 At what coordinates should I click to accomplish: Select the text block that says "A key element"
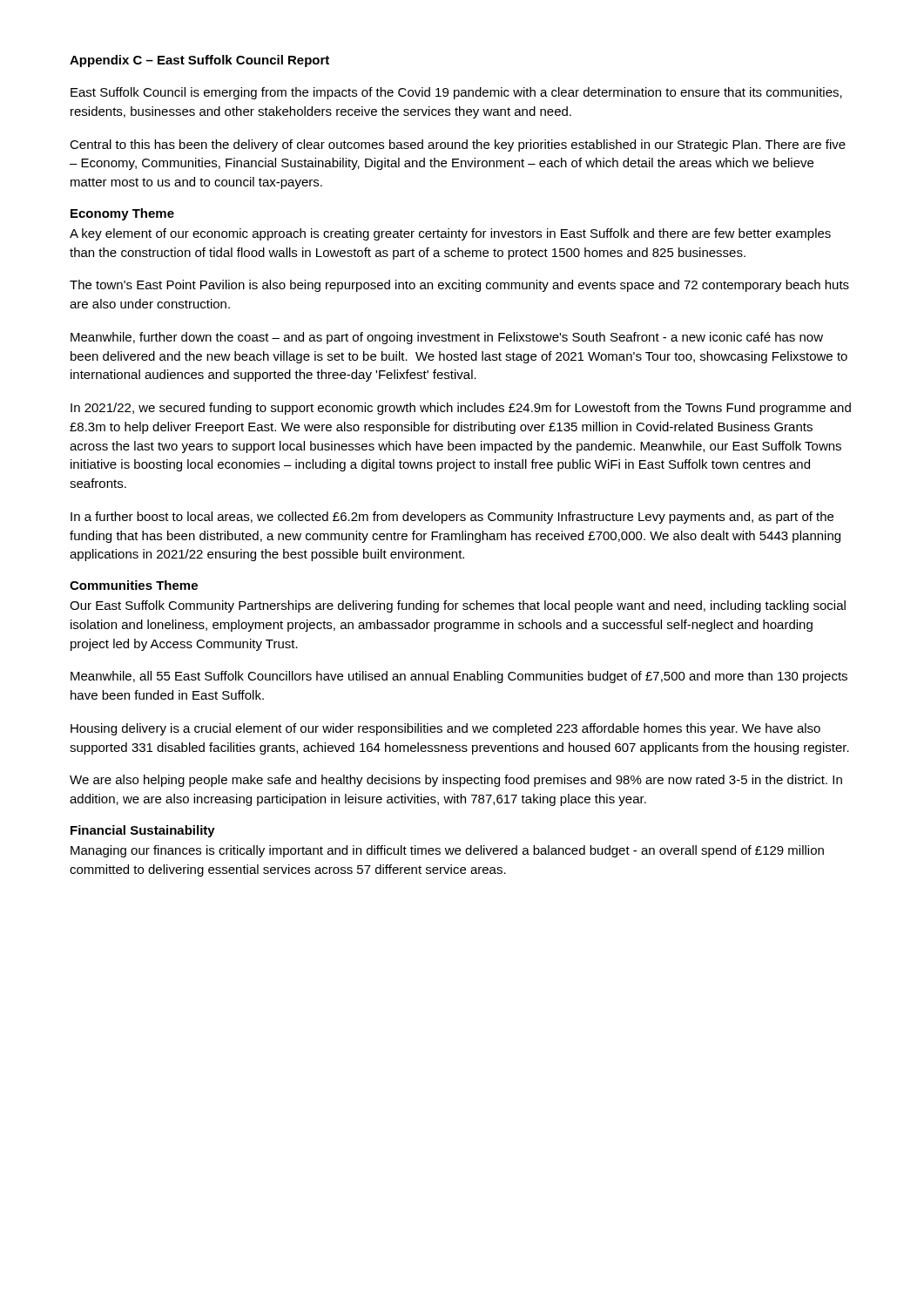(x=450, y=242)
